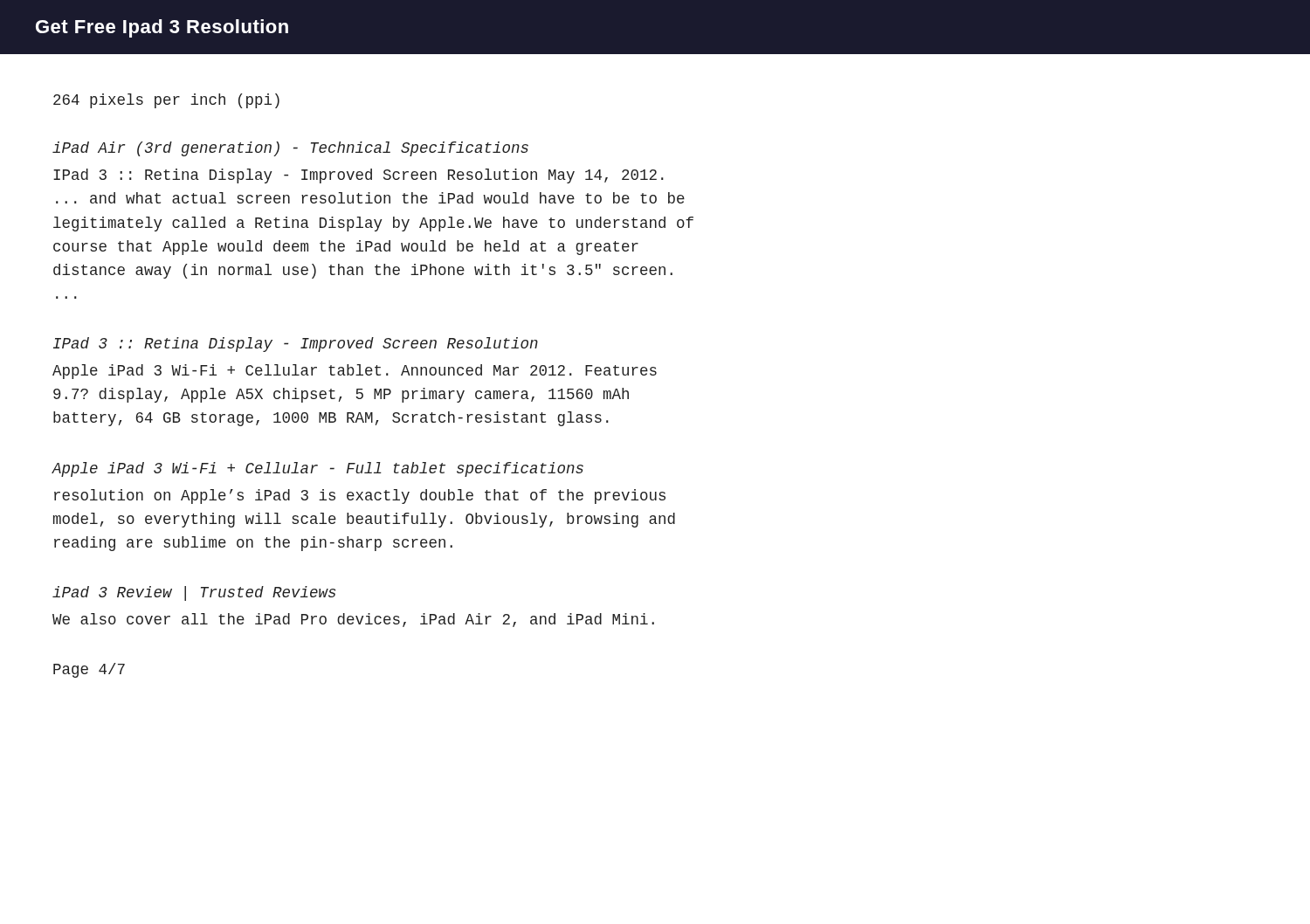The height and width of the screenshot is (924, 1310).
Task: Locate the text block with the text "IPad 3 :: Retina"
Action: coord(373,235)
